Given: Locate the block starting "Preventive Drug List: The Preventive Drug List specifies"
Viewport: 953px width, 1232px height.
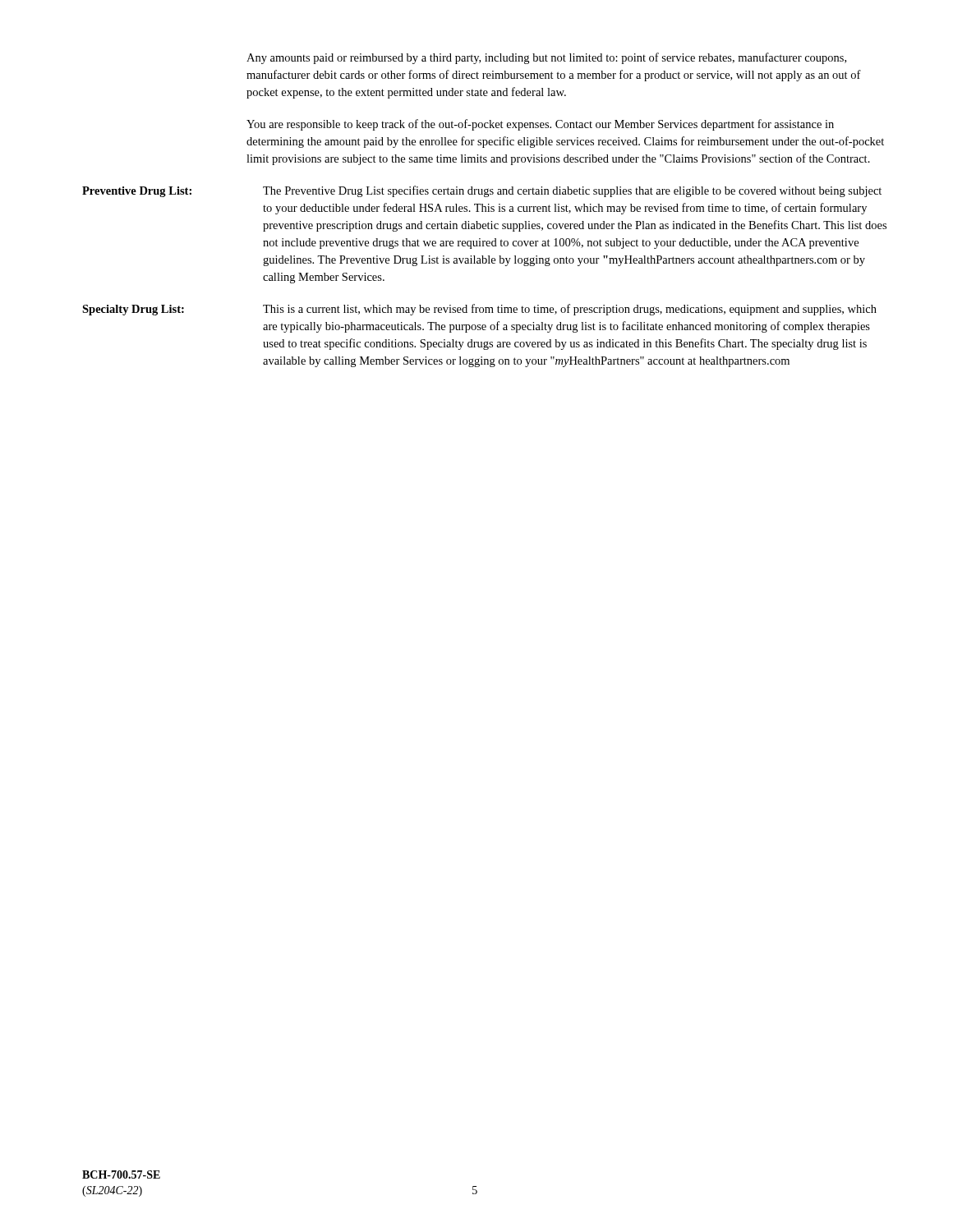Looking at the screenshot, I should (x=485, y=234).
